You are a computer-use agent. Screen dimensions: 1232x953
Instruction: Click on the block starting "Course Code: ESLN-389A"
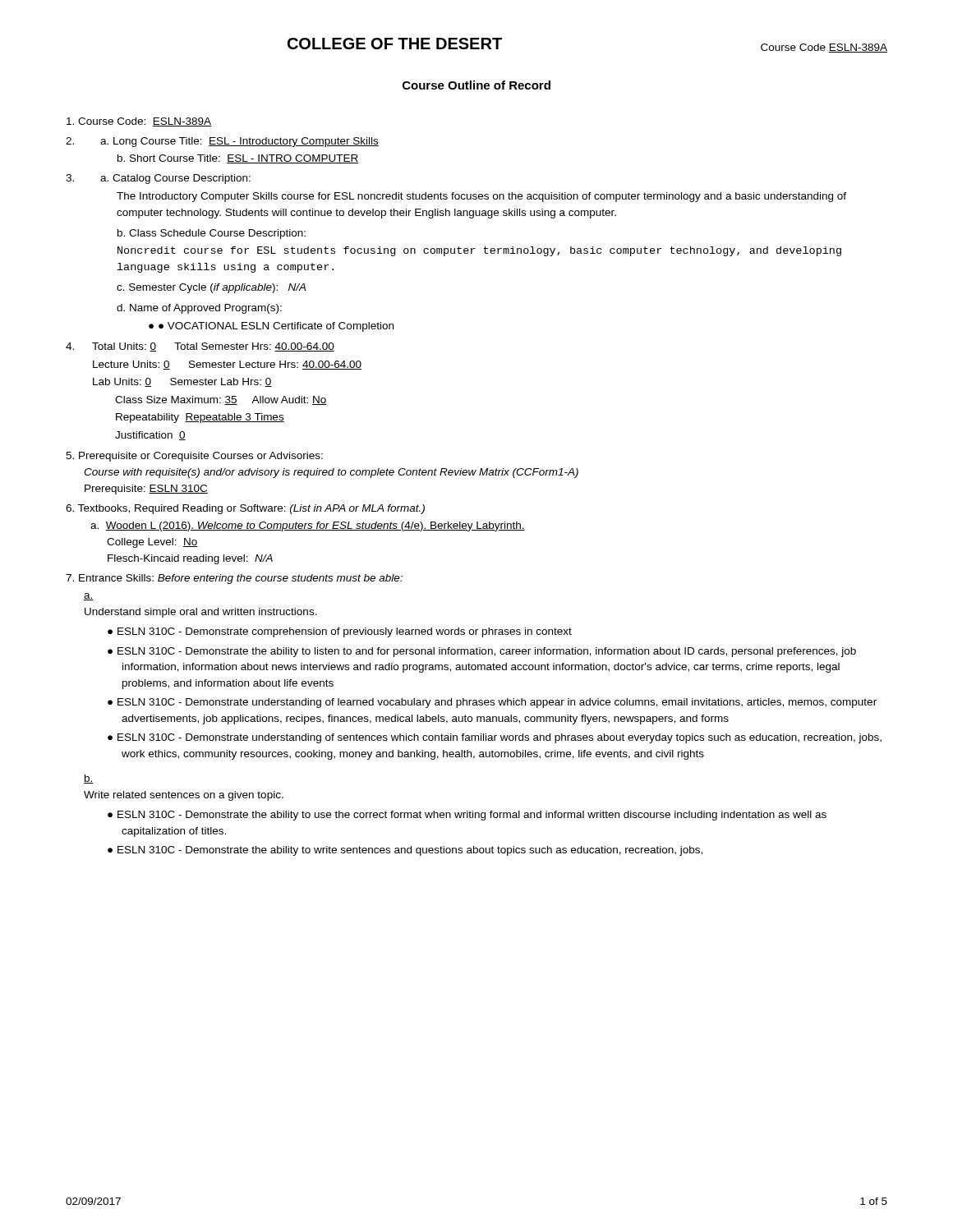click(x=138, y=121)
